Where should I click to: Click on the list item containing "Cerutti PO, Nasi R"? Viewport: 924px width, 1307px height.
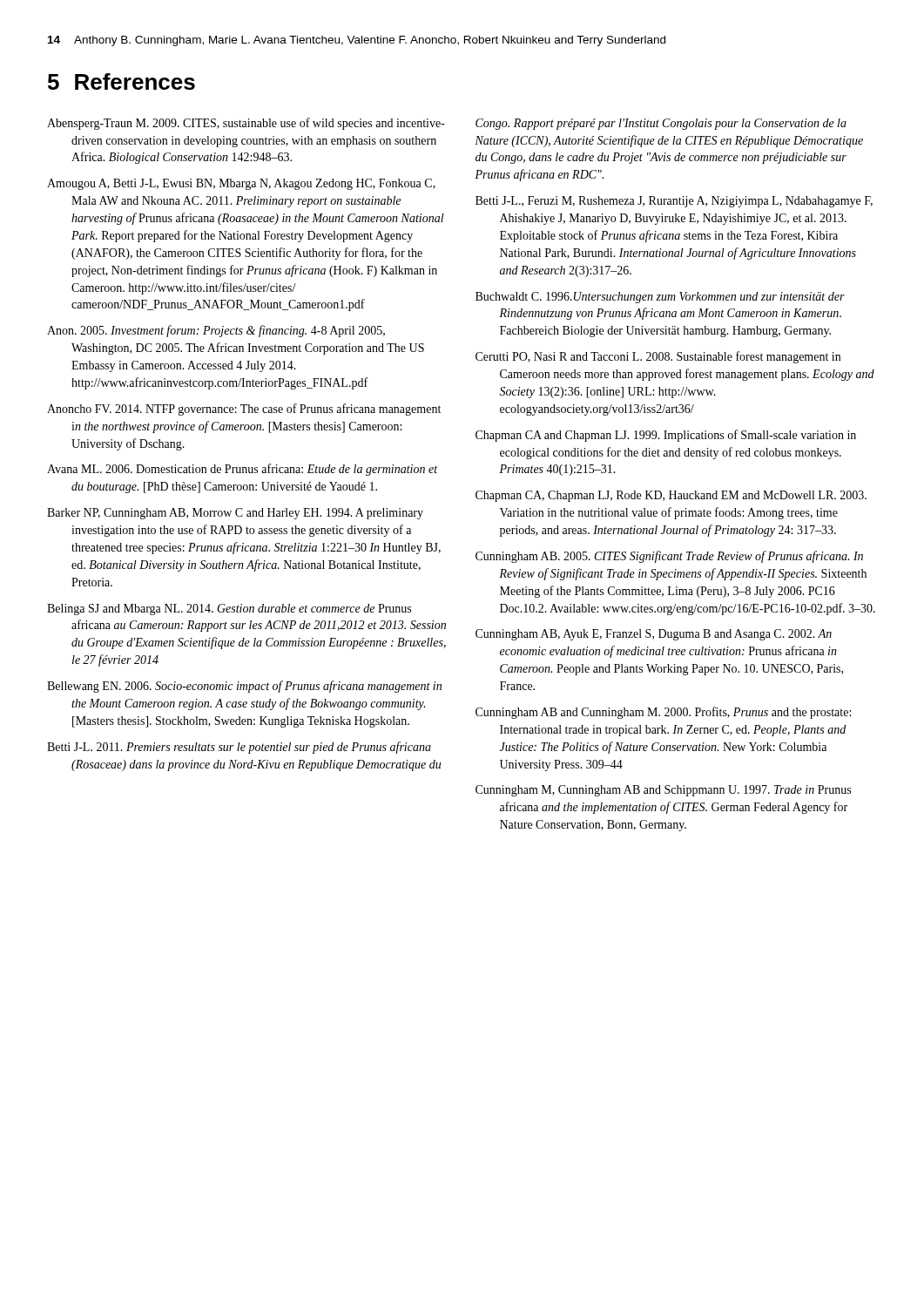point(674,383)
